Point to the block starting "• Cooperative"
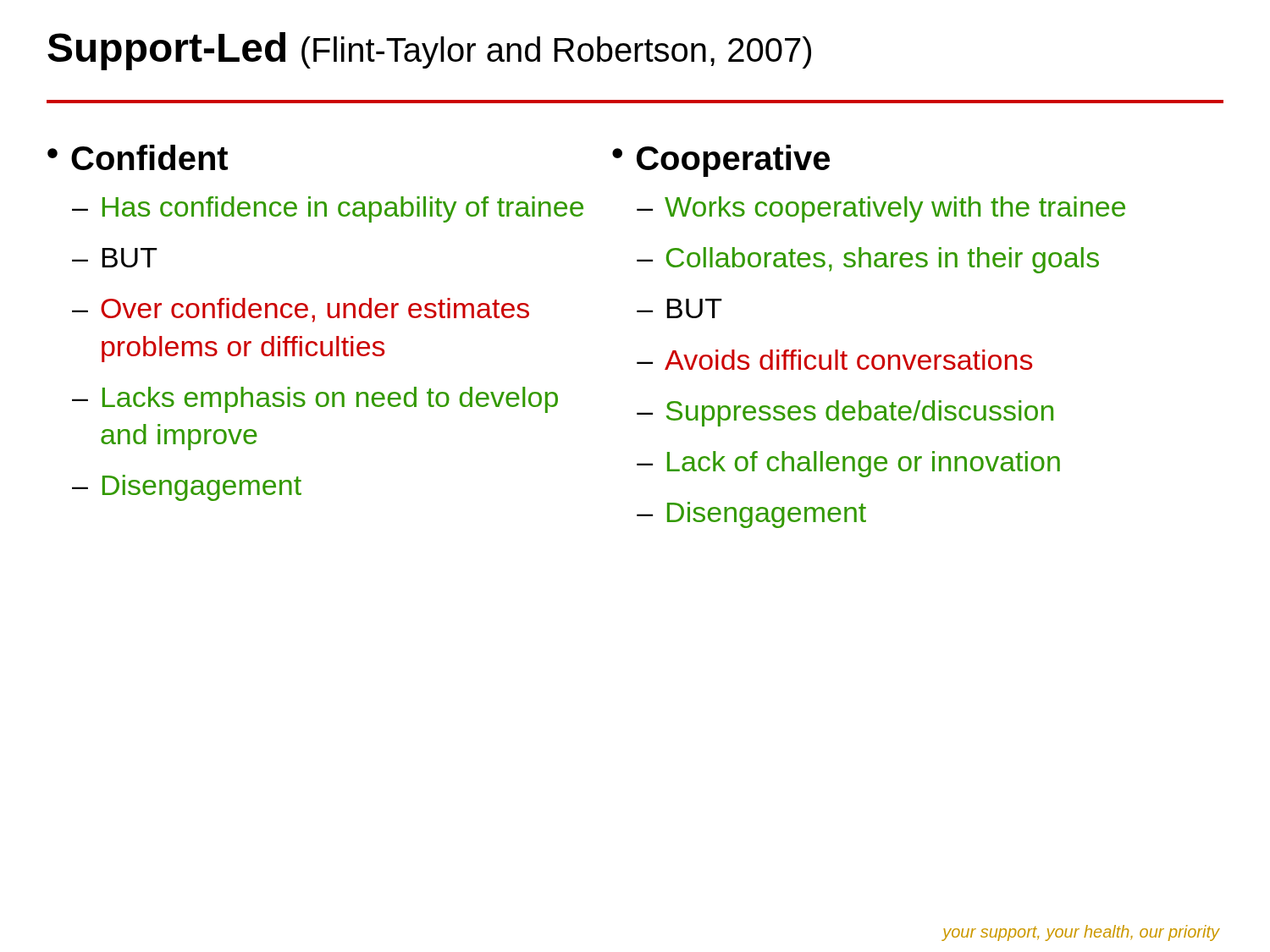The image size is (1270, 952). 721,159
